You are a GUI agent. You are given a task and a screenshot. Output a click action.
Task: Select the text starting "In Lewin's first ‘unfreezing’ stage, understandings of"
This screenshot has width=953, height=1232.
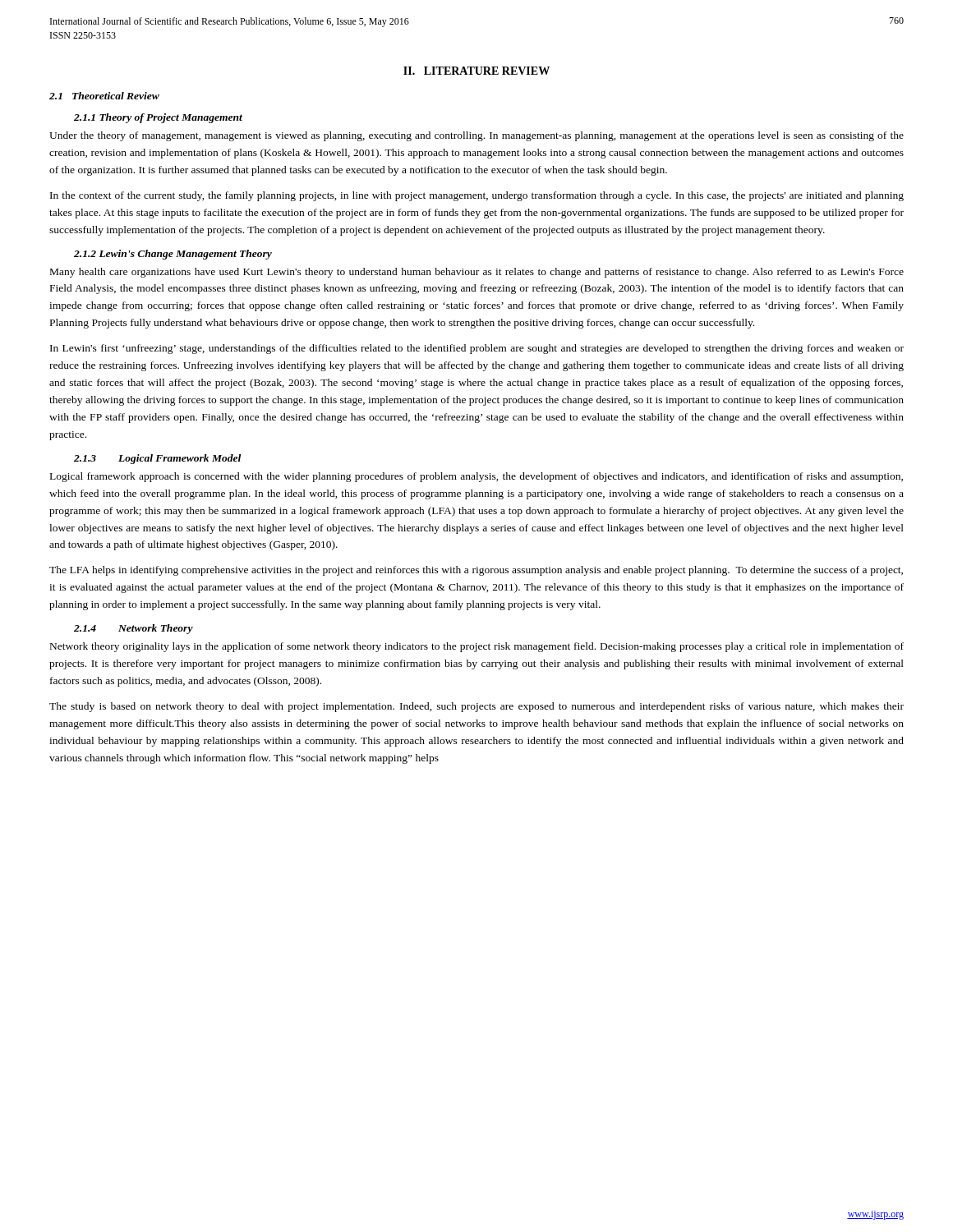[476, 391]
